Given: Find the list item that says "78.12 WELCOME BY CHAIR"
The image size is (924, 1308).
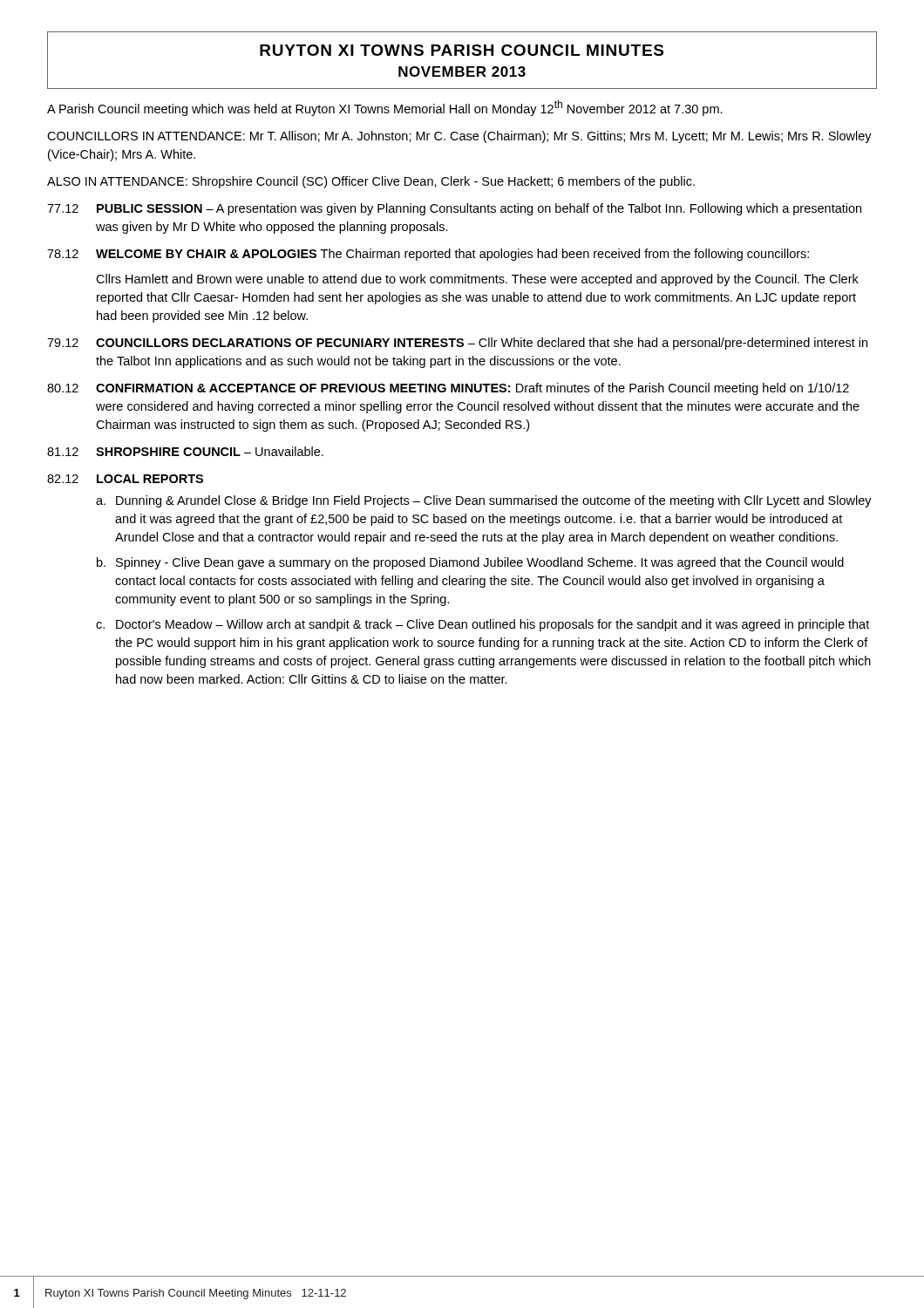Looking at the screenshot, I should 462,285.
